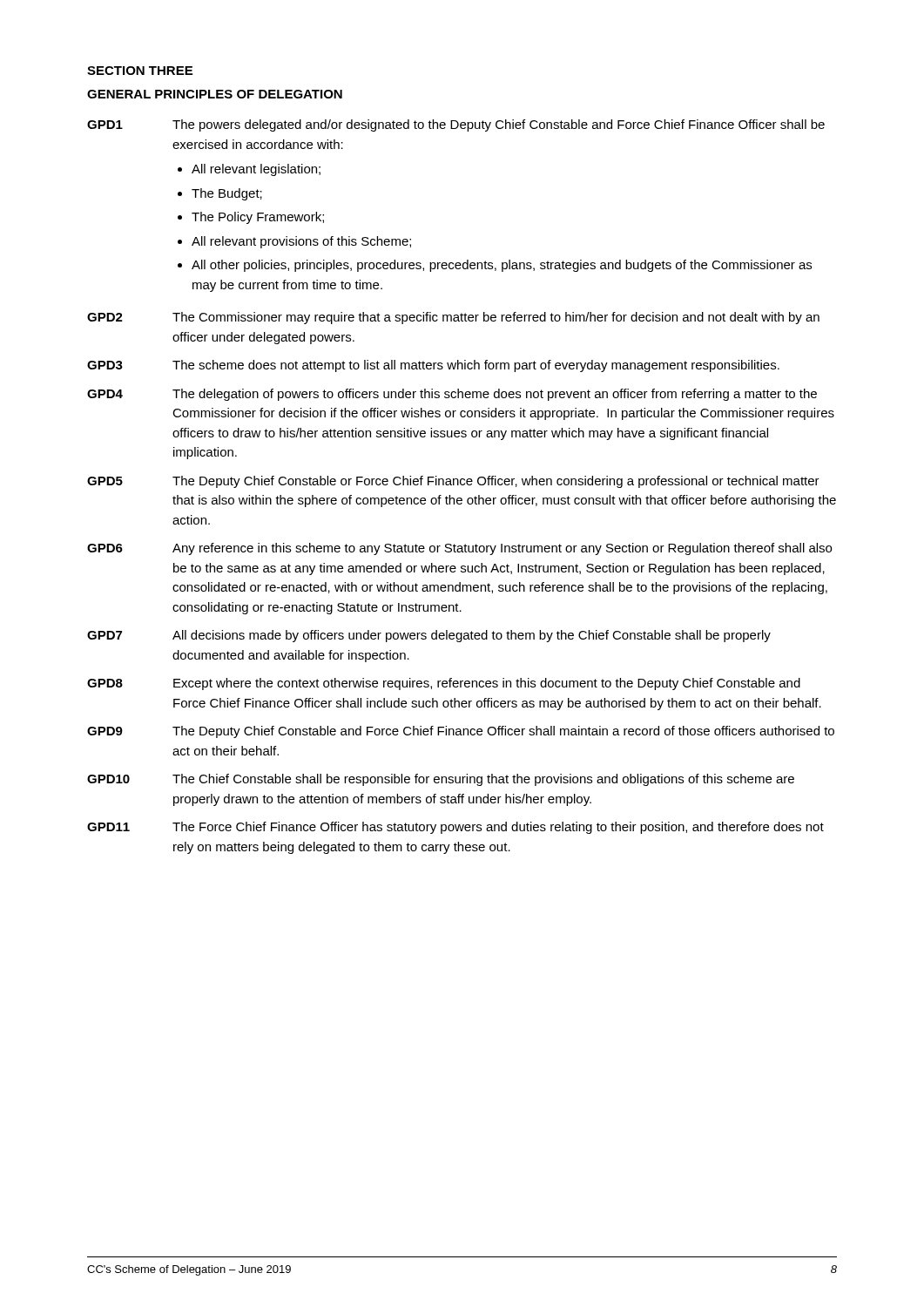Find the list item containing "GPD4 The delegation of powers to officers"
924x1307 pixels.
[x=462, y=423]
